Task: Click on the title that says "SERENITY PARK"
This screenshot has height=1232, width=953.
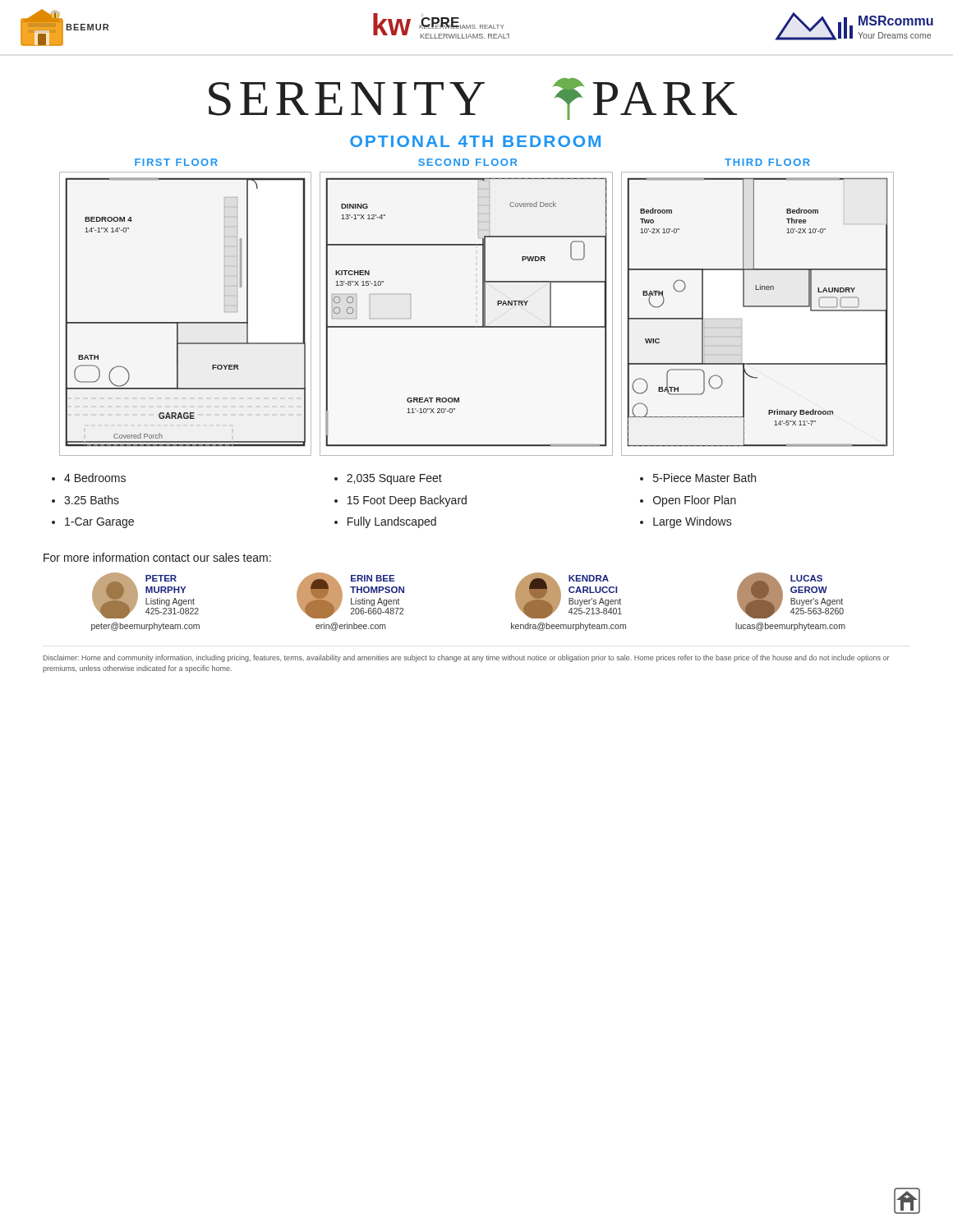Action: click(x=476, y=97)
